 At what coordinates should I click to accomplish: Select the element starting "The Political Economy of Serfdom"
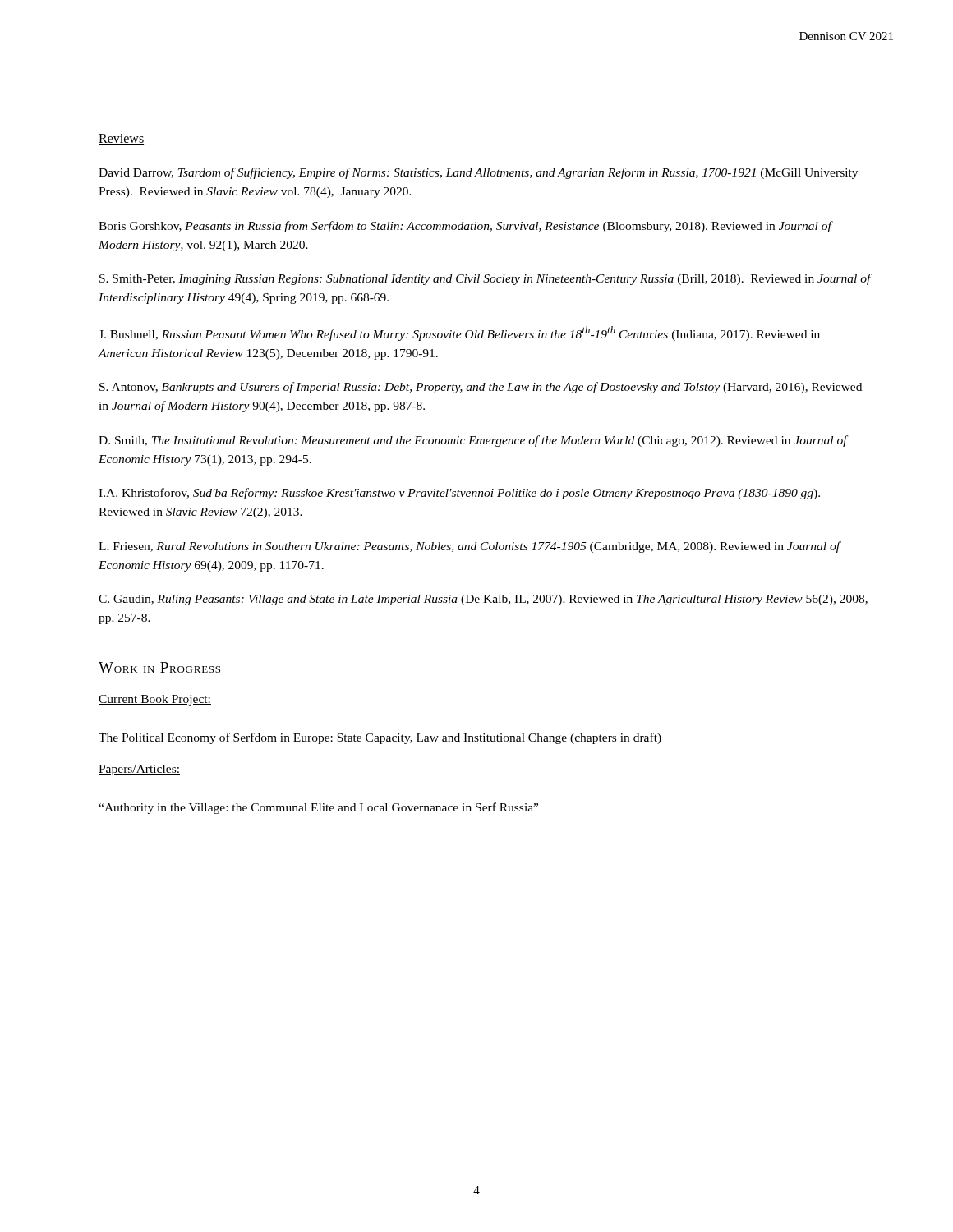coord(380,737)
